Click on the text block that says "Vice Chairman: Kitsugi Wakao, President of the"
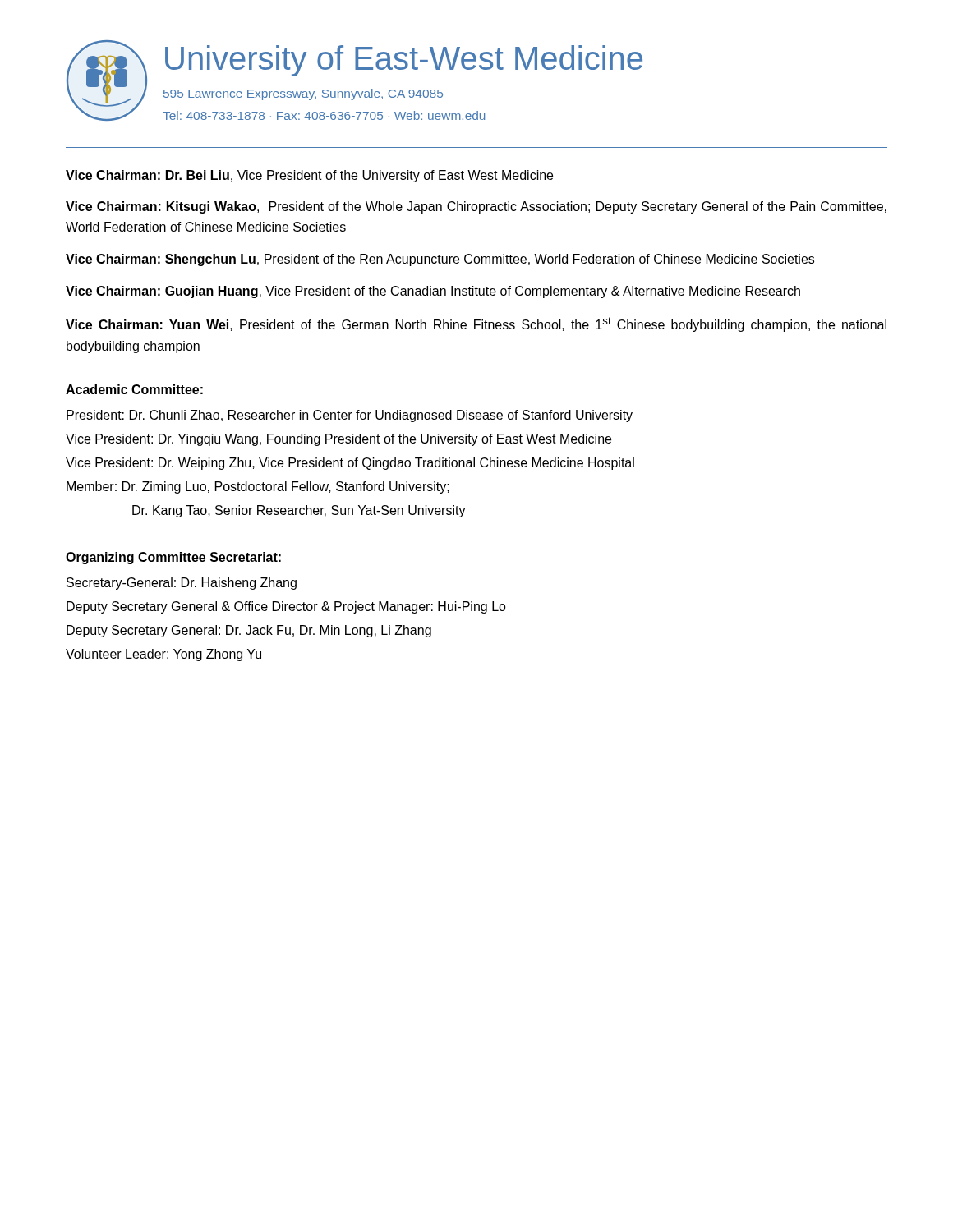The width and height of the screenshot is (953, 1232). [476, 217]
